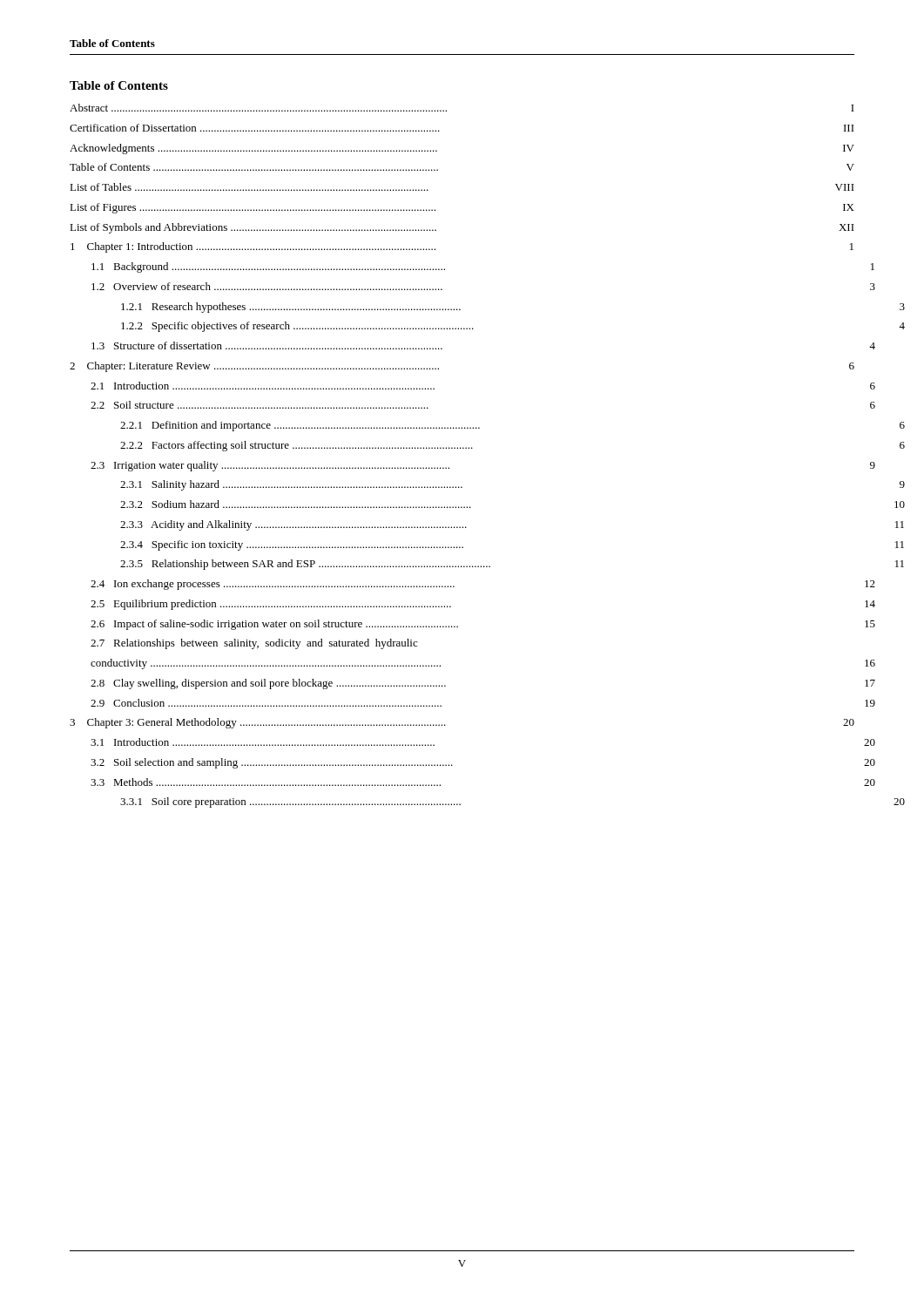
Task: Select the list item that reads "2.6 Impact of saline-sodic irrigation"
Action: pos(269,624)
